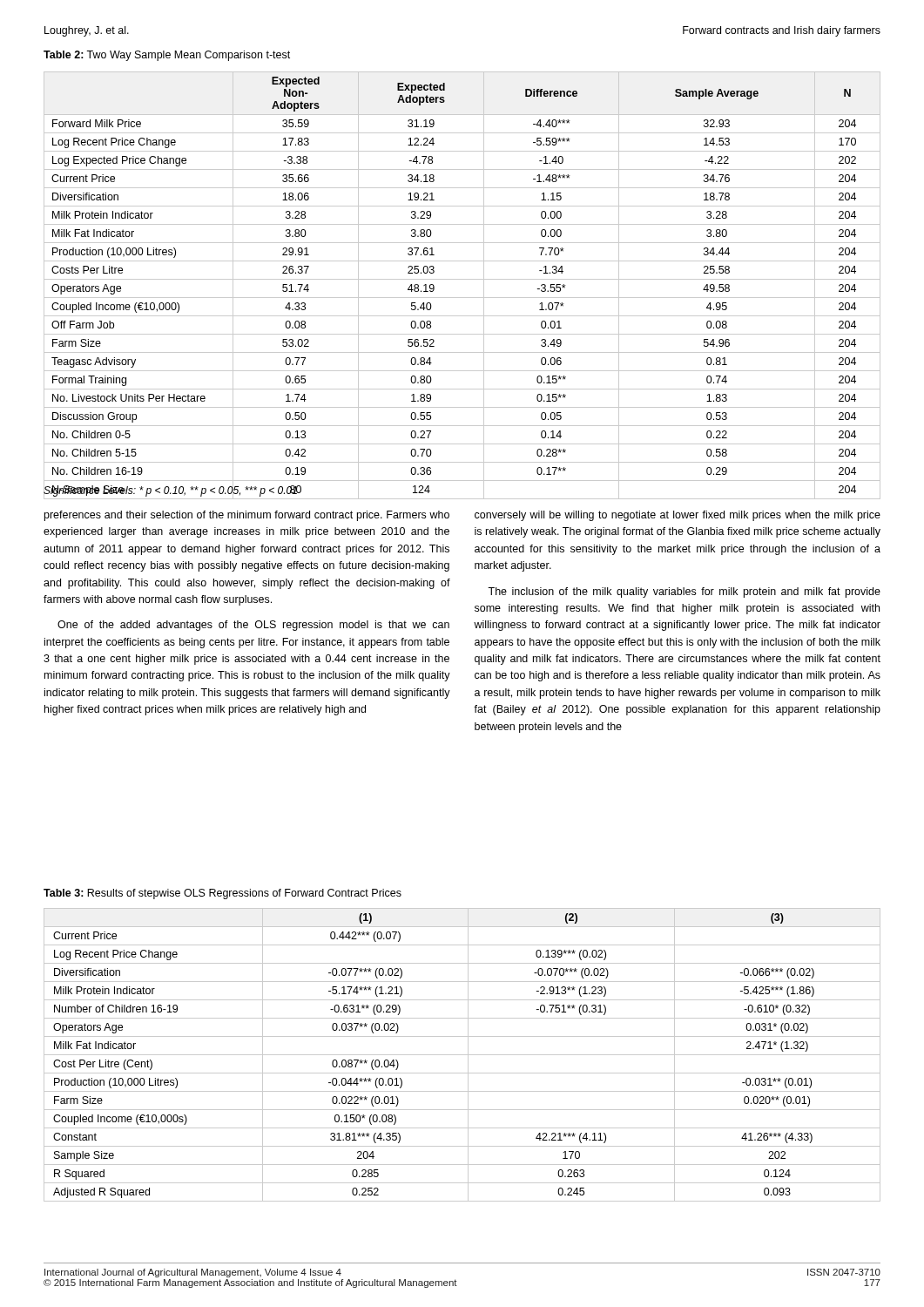
Task: Click on the table containing "Forward Milk Price"
Action: click(x=462, y=285)
